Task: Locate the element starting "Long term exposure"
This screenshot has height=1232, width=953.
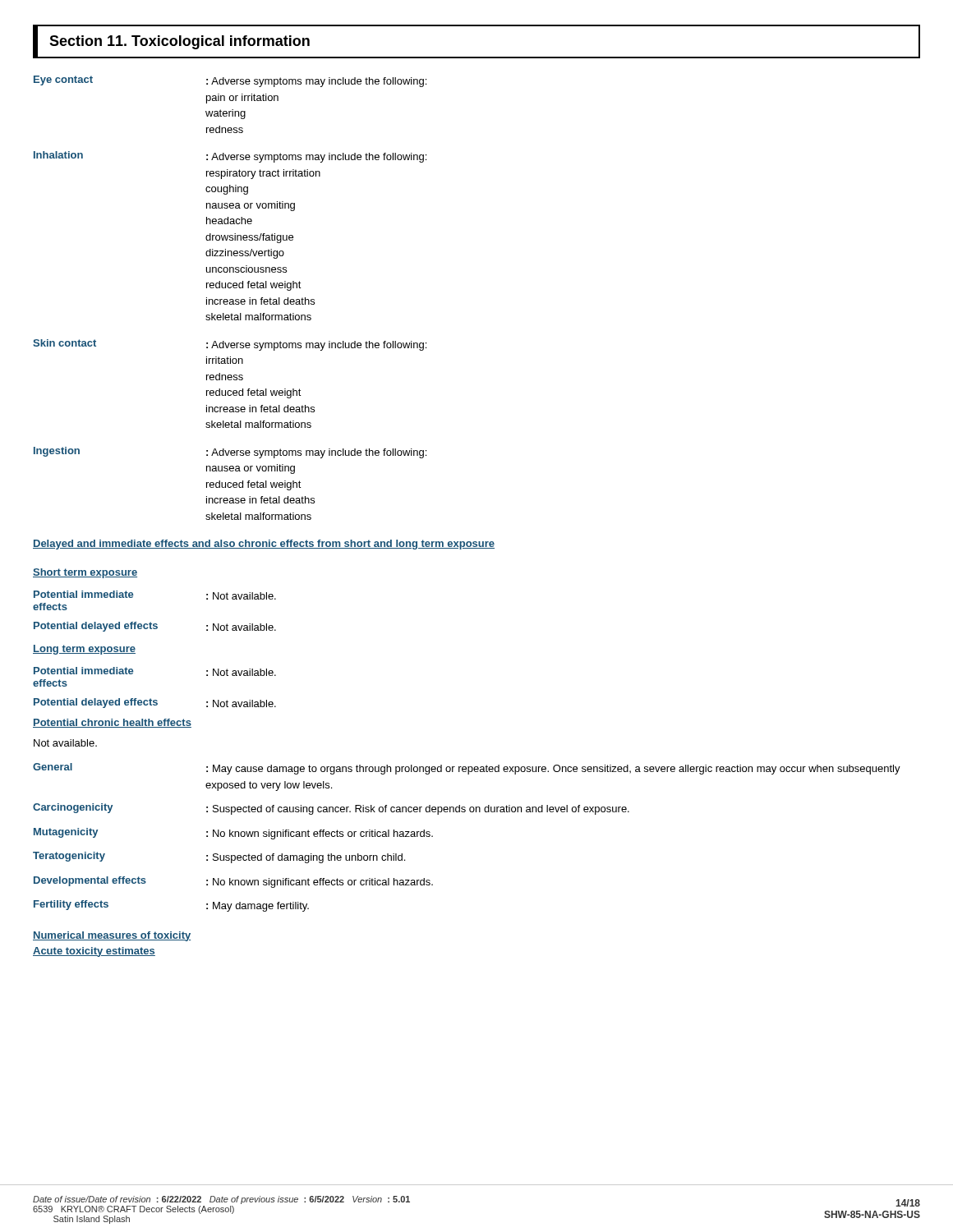Action: coord(84,648)
